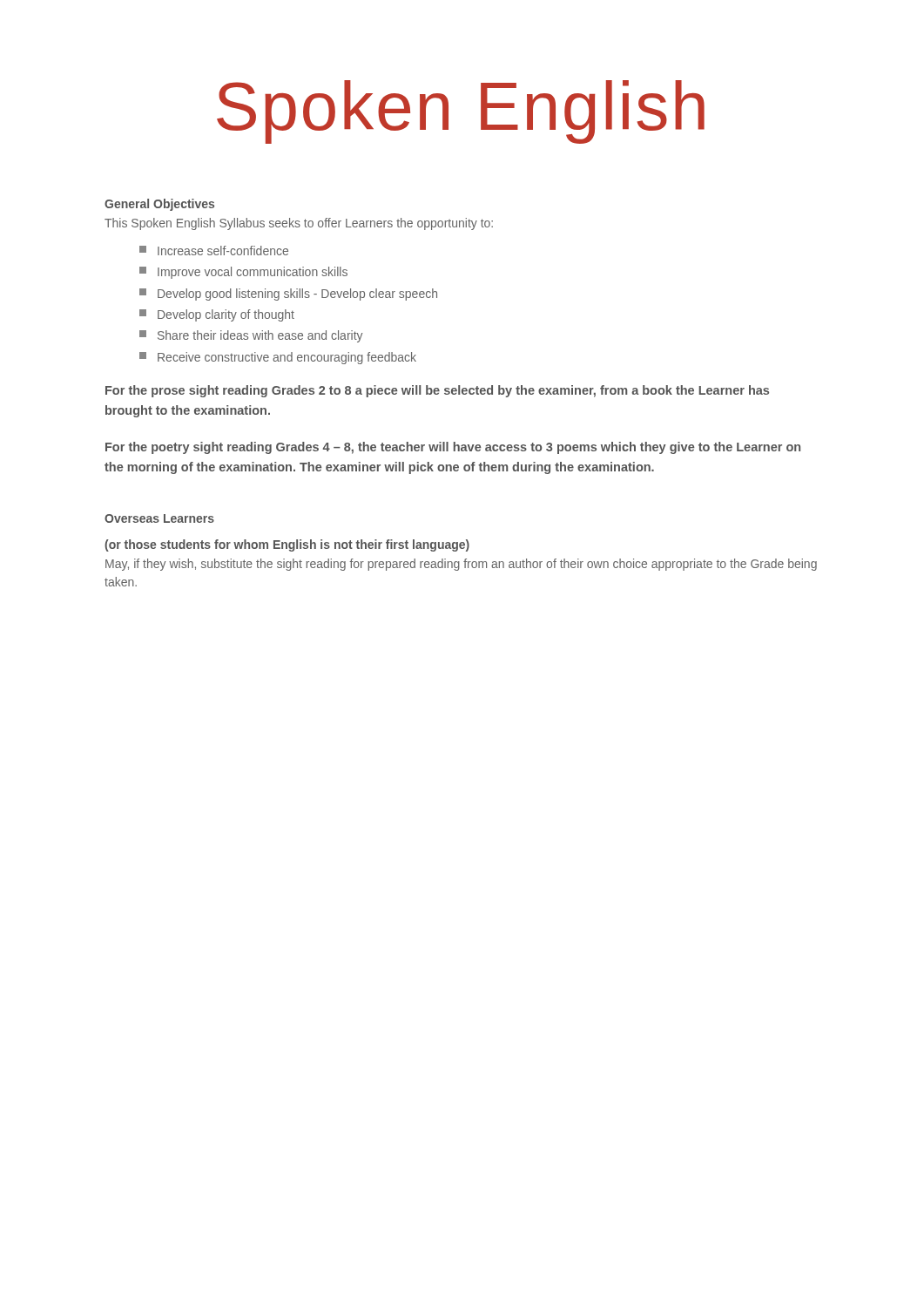The width and height of the screenshot is (924, 1307).
Task: Click on the passage starting "Overseas Learners"
Action: [x=159, y=518]
